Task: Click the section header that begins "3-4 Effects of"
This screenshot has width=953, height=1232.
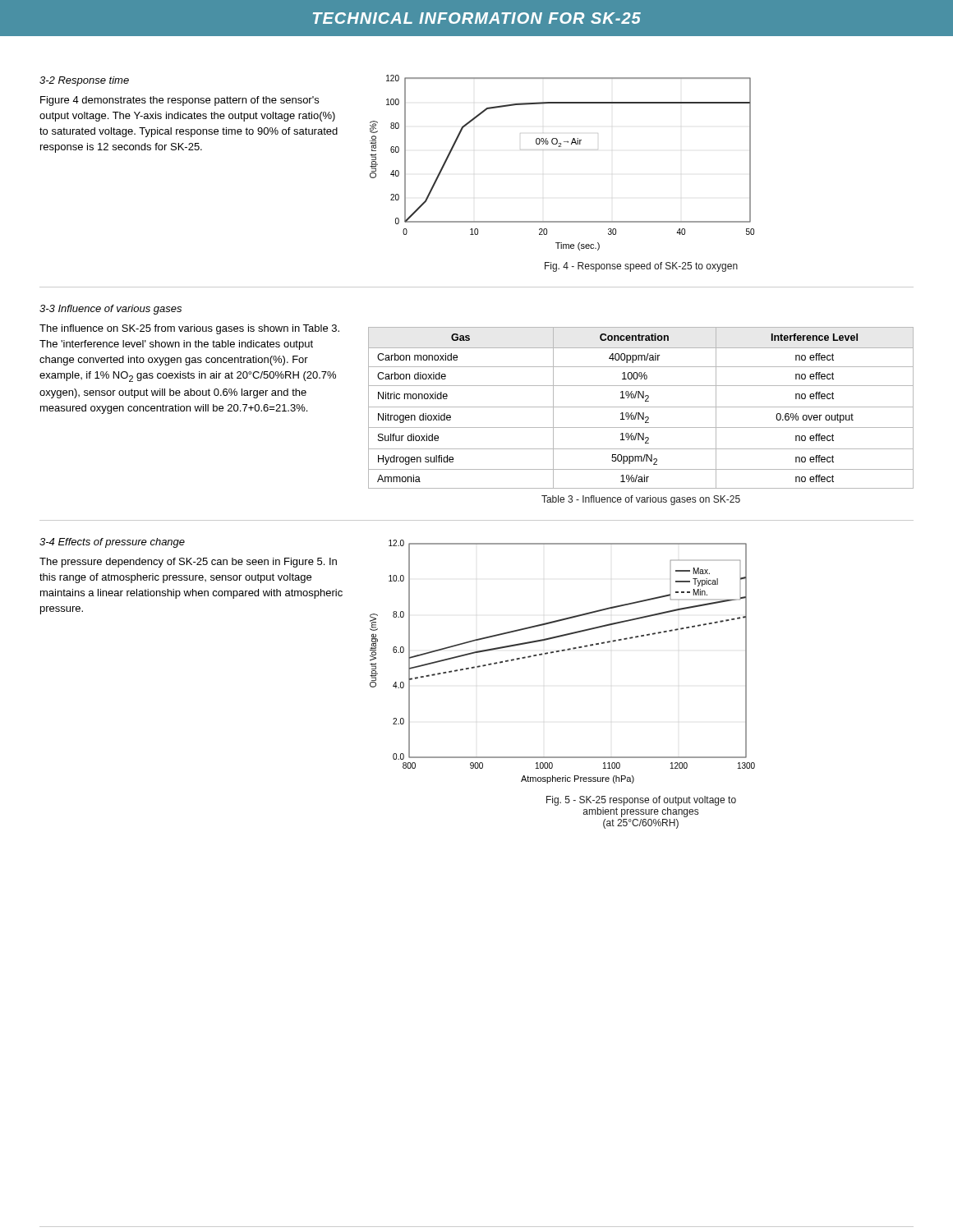Action: point(112,542)
